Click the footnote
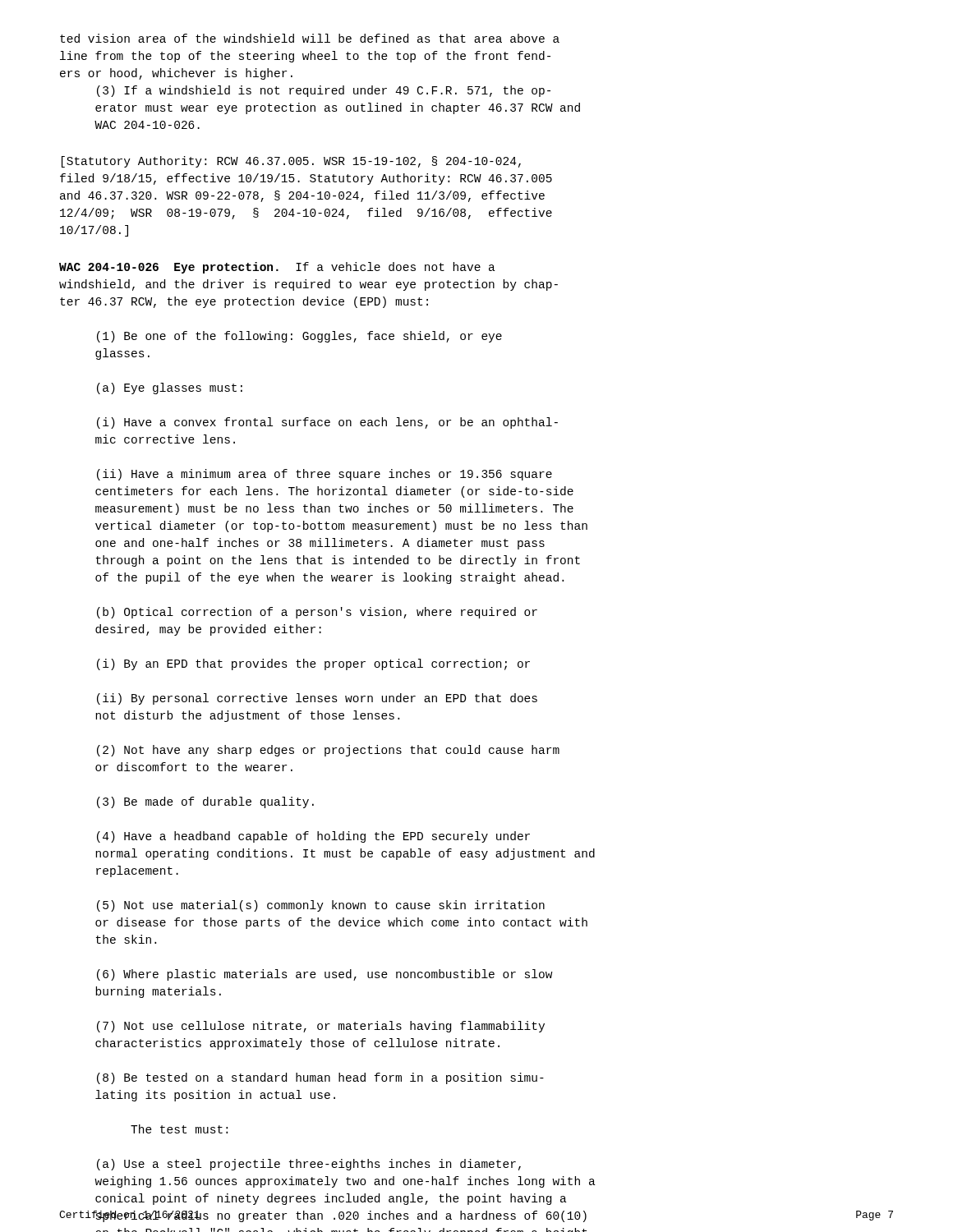 pyautogui.click(x=306, y=197)
